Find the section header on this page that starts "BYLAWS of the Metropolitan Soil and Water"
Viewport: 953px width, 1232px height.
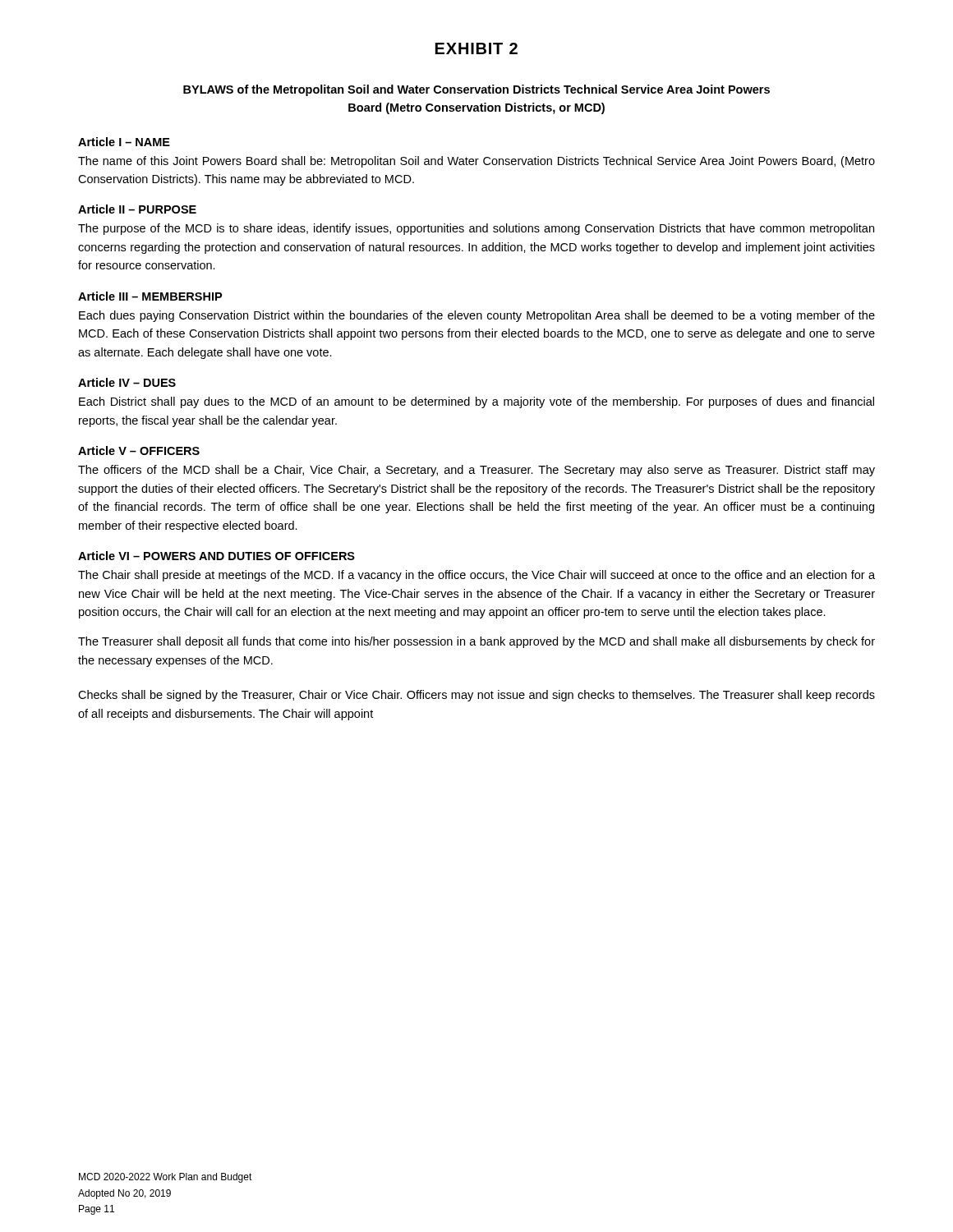(x=476, y=99)
